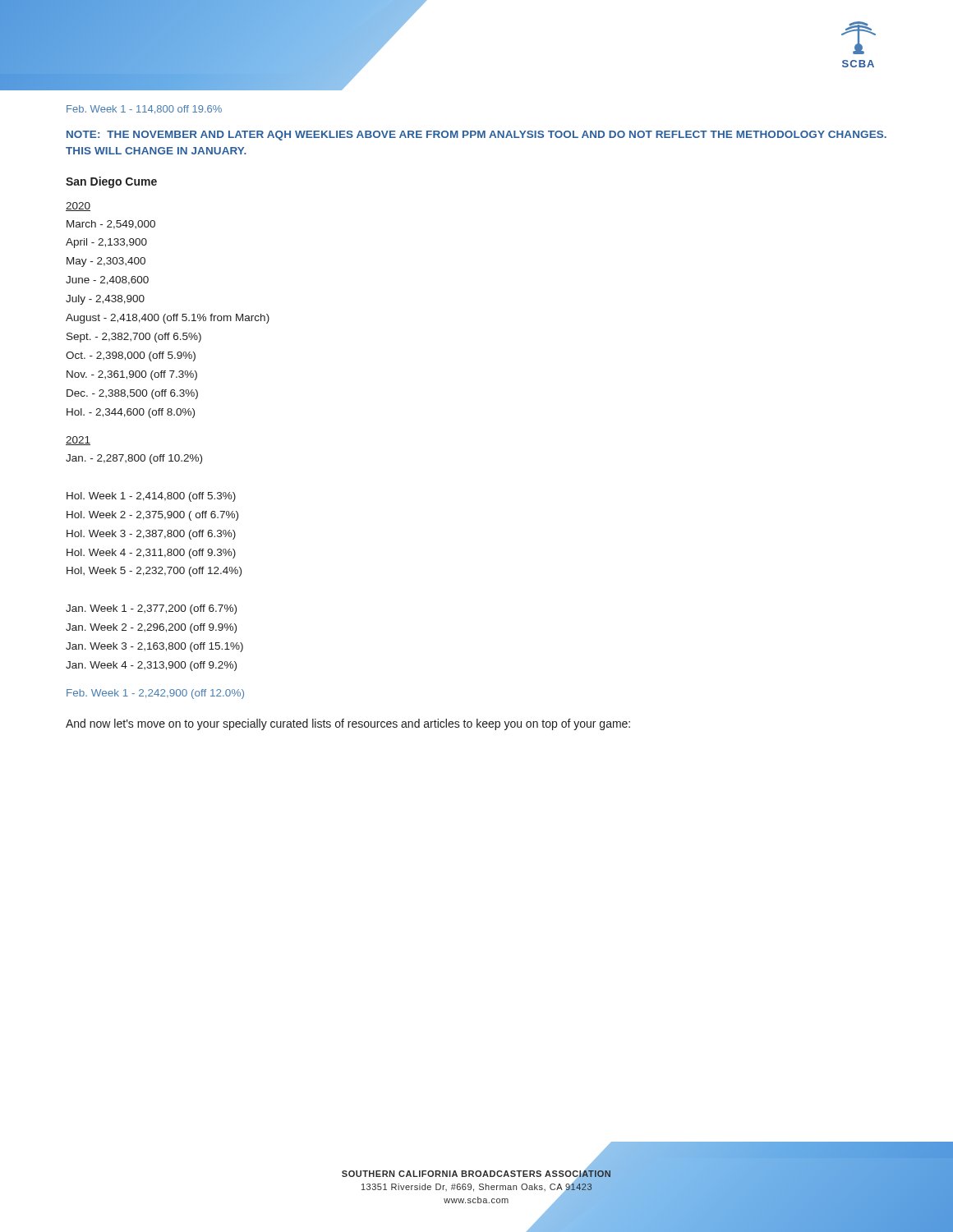
Task: Point to the region starting "Note: The November and"
Action: [x=476, y=143]
